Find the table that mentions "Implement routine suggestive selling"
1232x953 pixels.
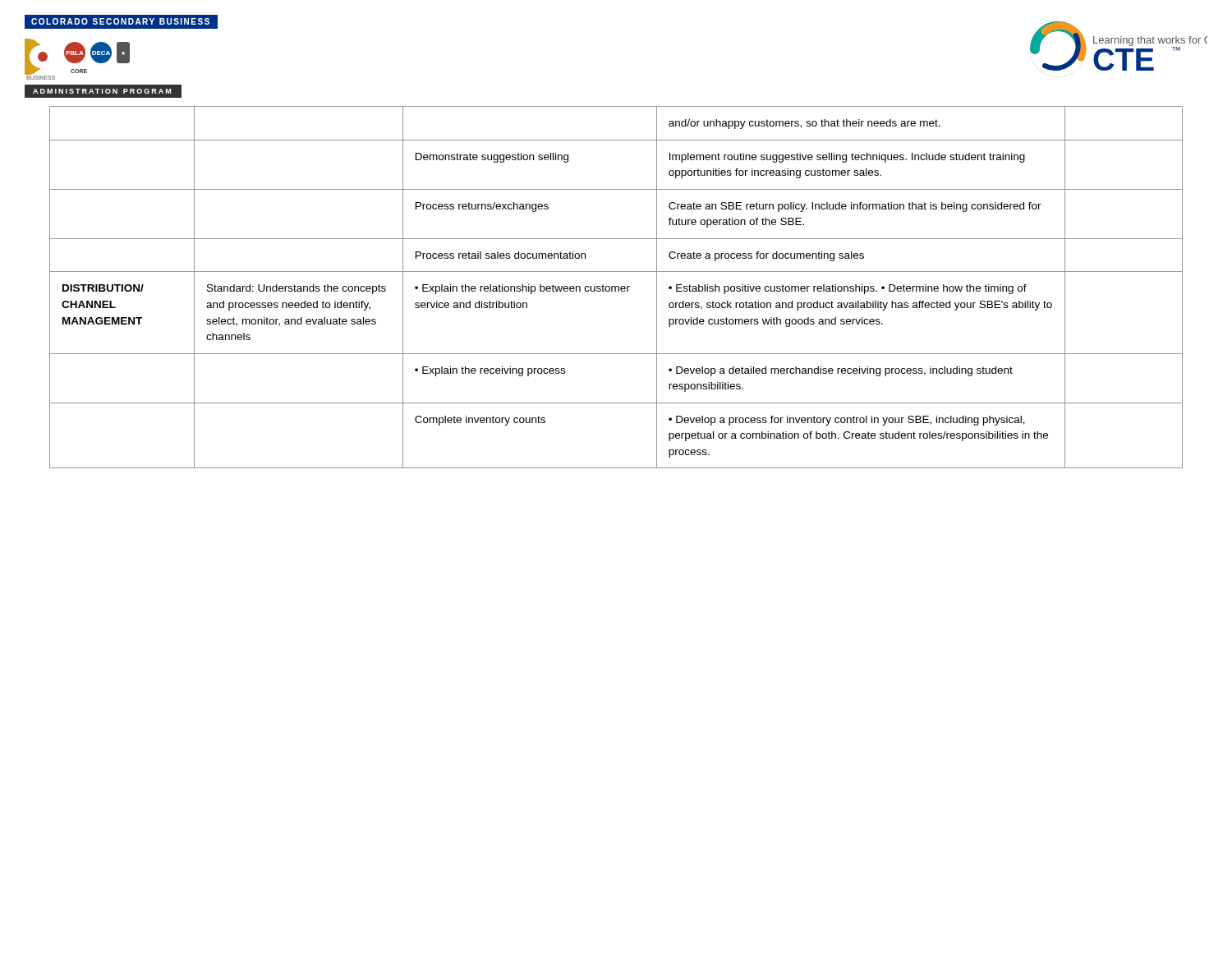(x=616, y=287)
